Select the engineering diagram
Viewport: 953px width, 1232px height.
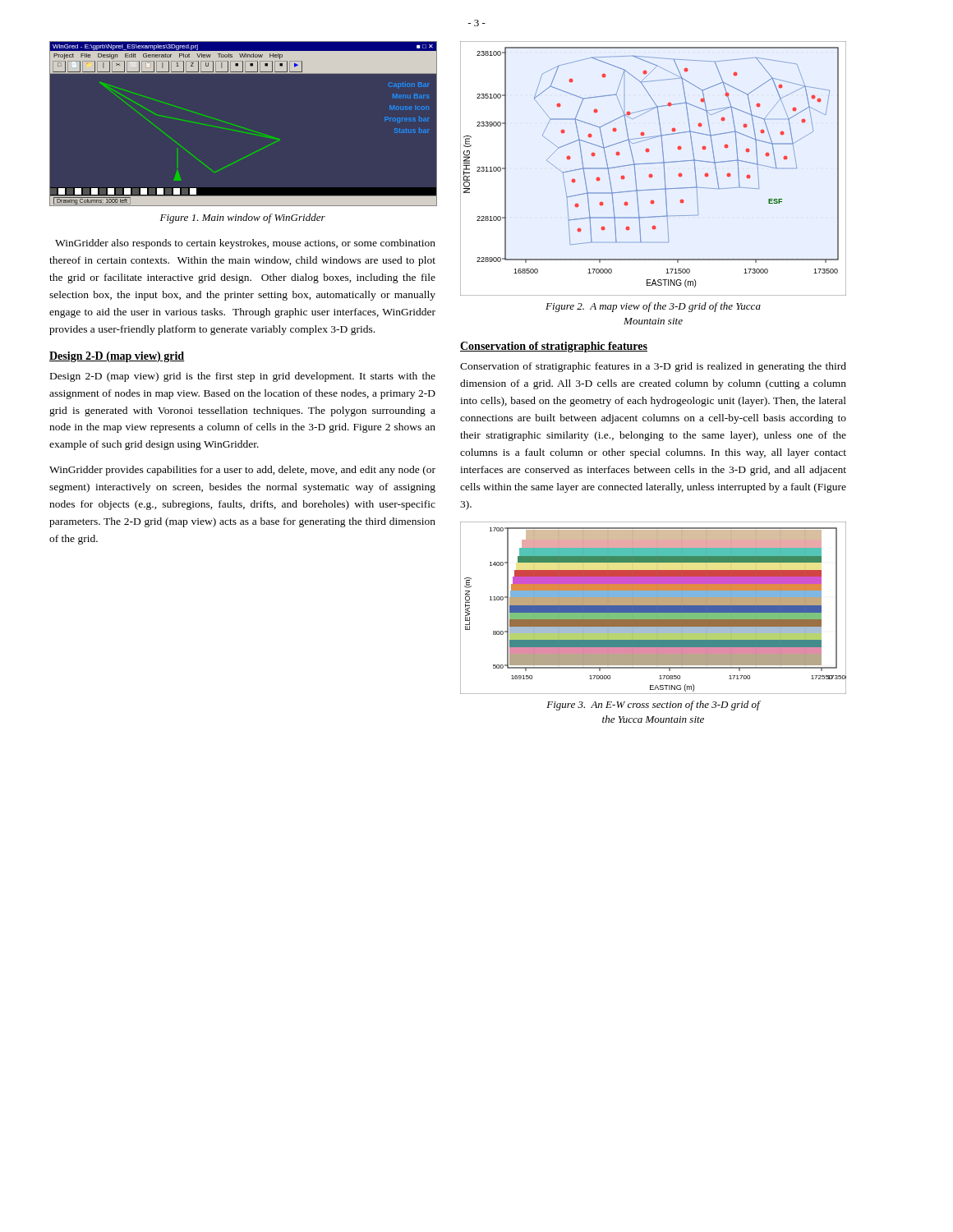tap(653, 607)
